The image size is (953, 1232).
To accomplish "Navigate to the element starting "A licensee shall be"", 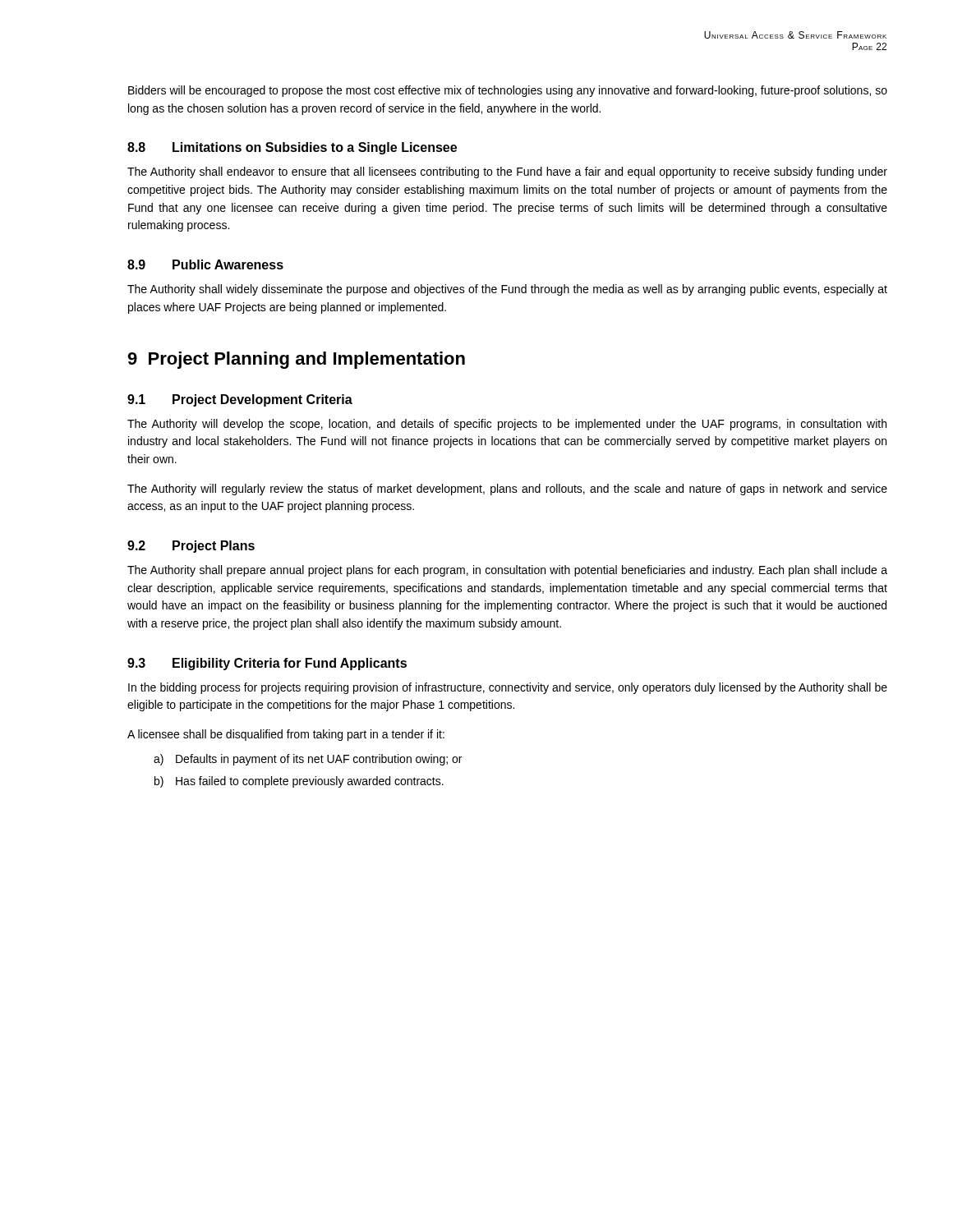I will pyautogui.click(x=286, y=734).
